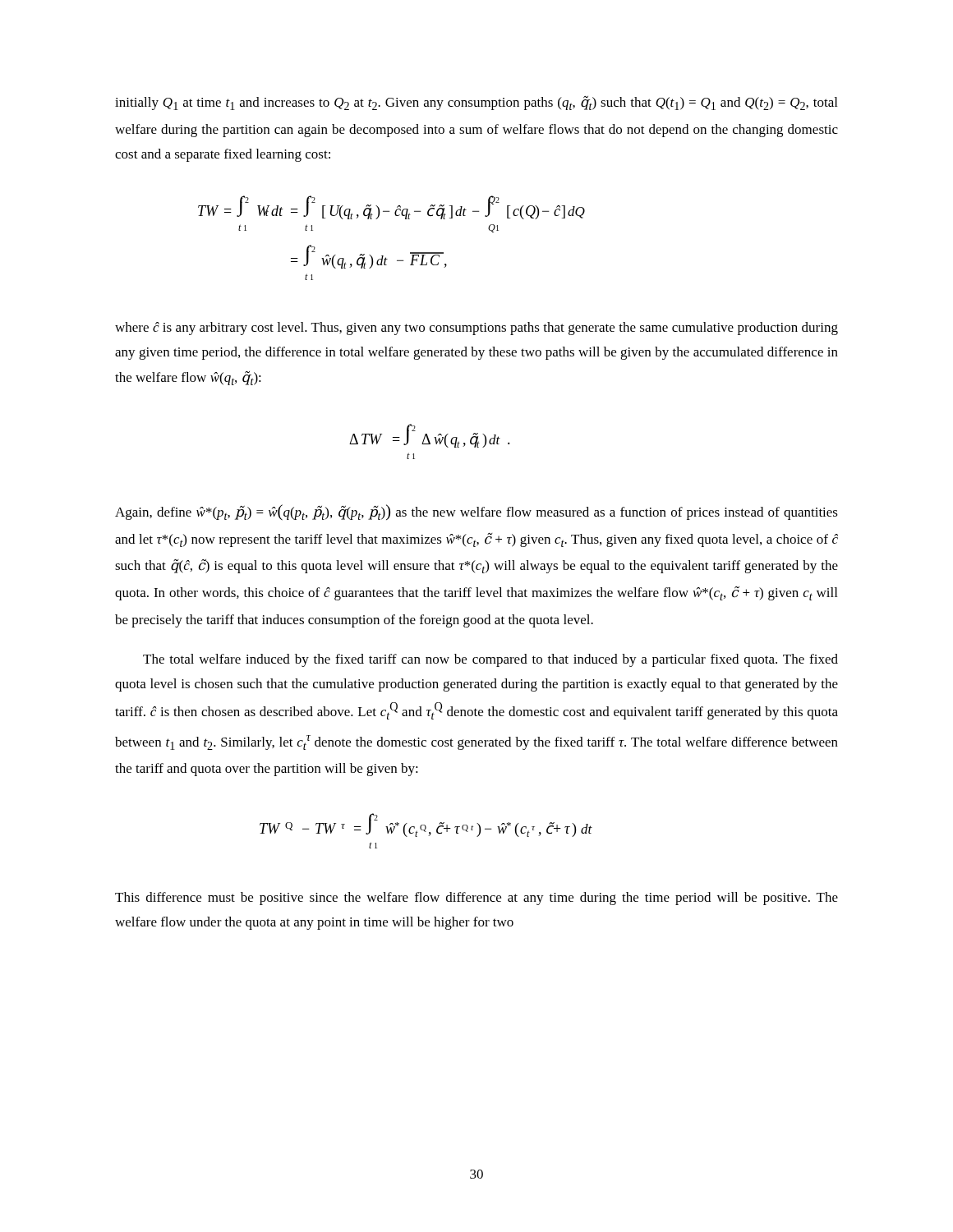The image size is (953, 1232).
Task: Find the text block containing "The total welfare induced by"
Action: click(x=476, y=714)
